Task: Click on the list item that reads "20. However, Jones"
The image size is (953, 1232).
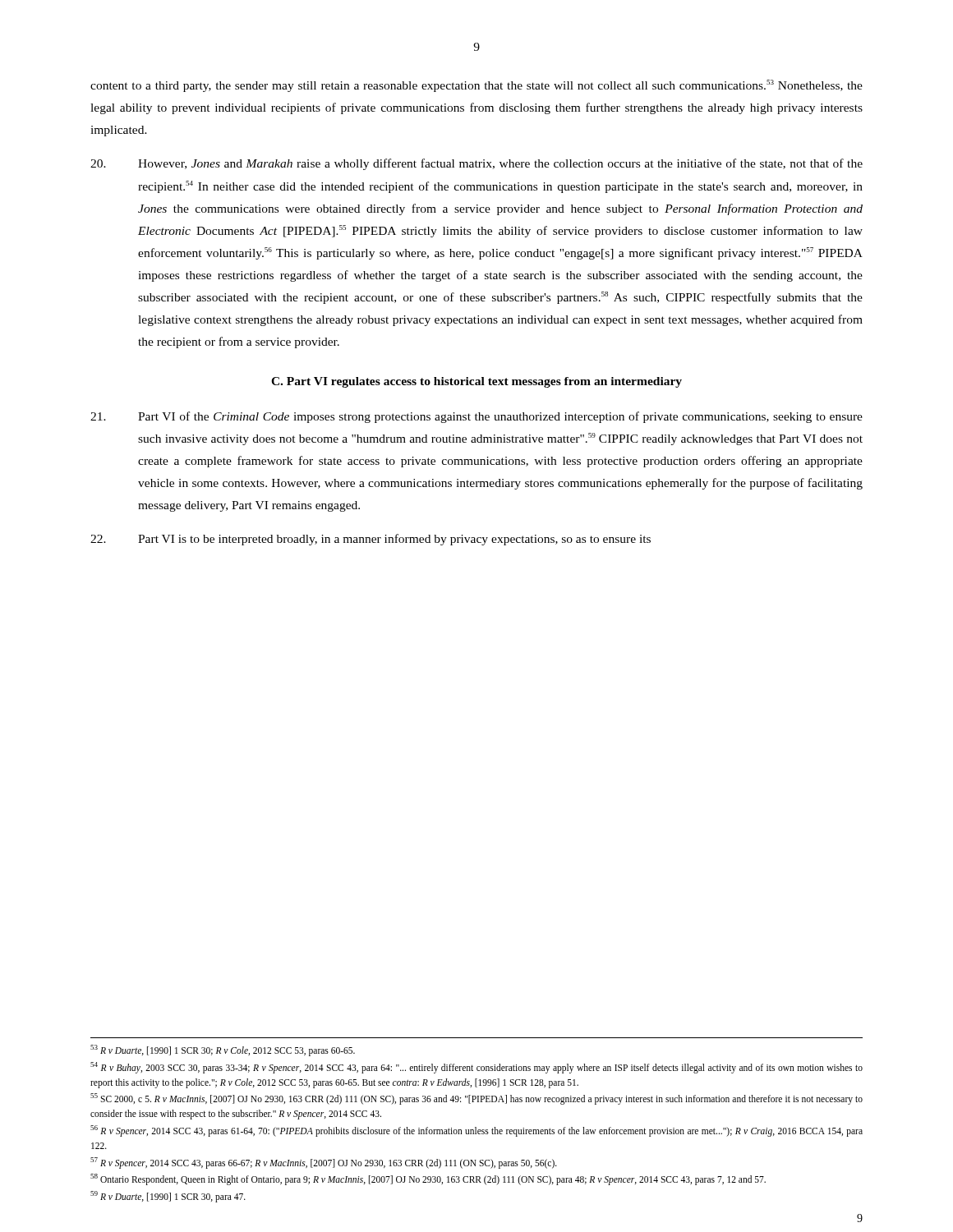Action: click(476, 252)
